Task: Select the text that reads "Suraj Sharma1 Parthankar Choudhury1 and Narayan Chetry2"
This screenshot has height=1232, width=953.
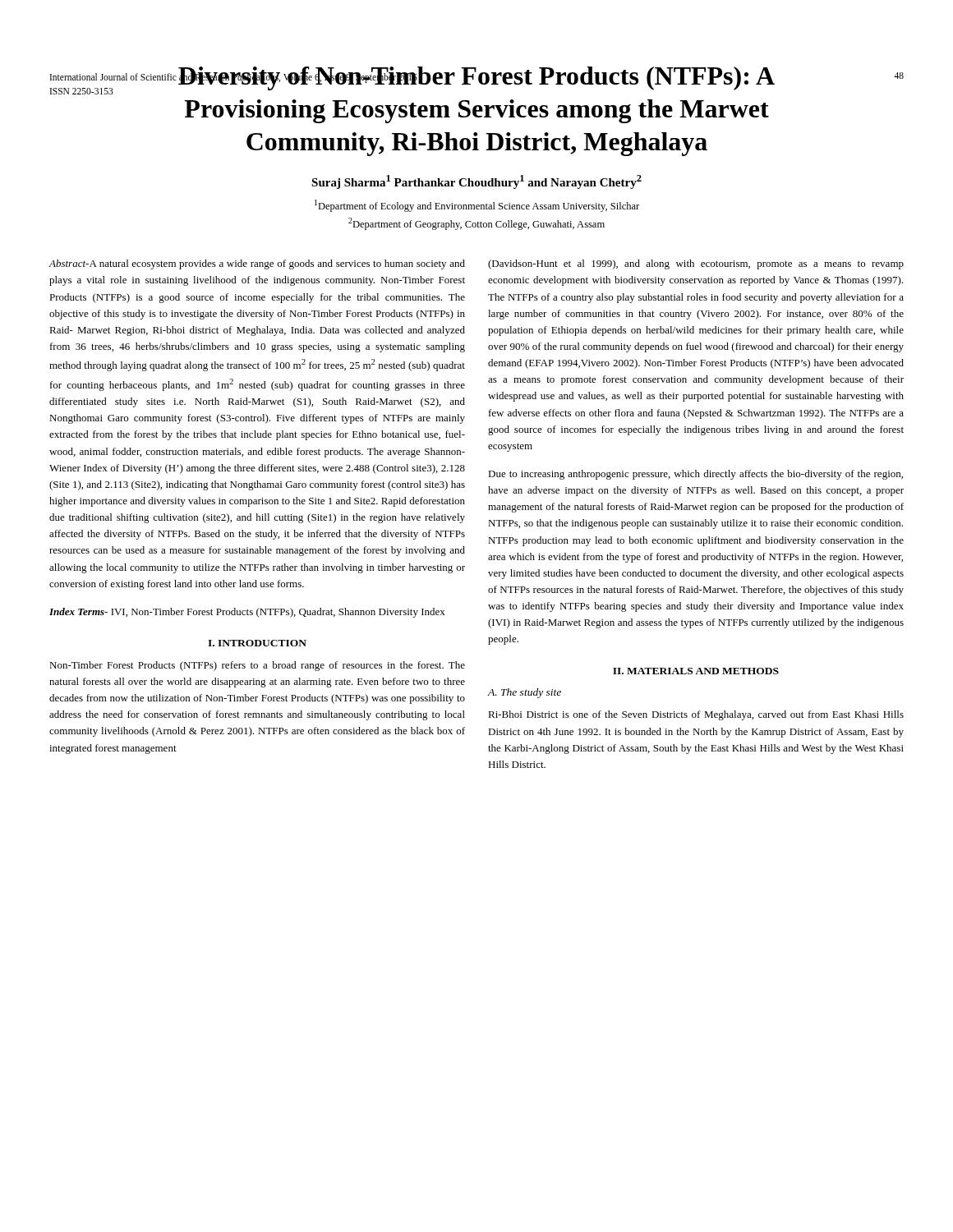Action: pos(476,181)
